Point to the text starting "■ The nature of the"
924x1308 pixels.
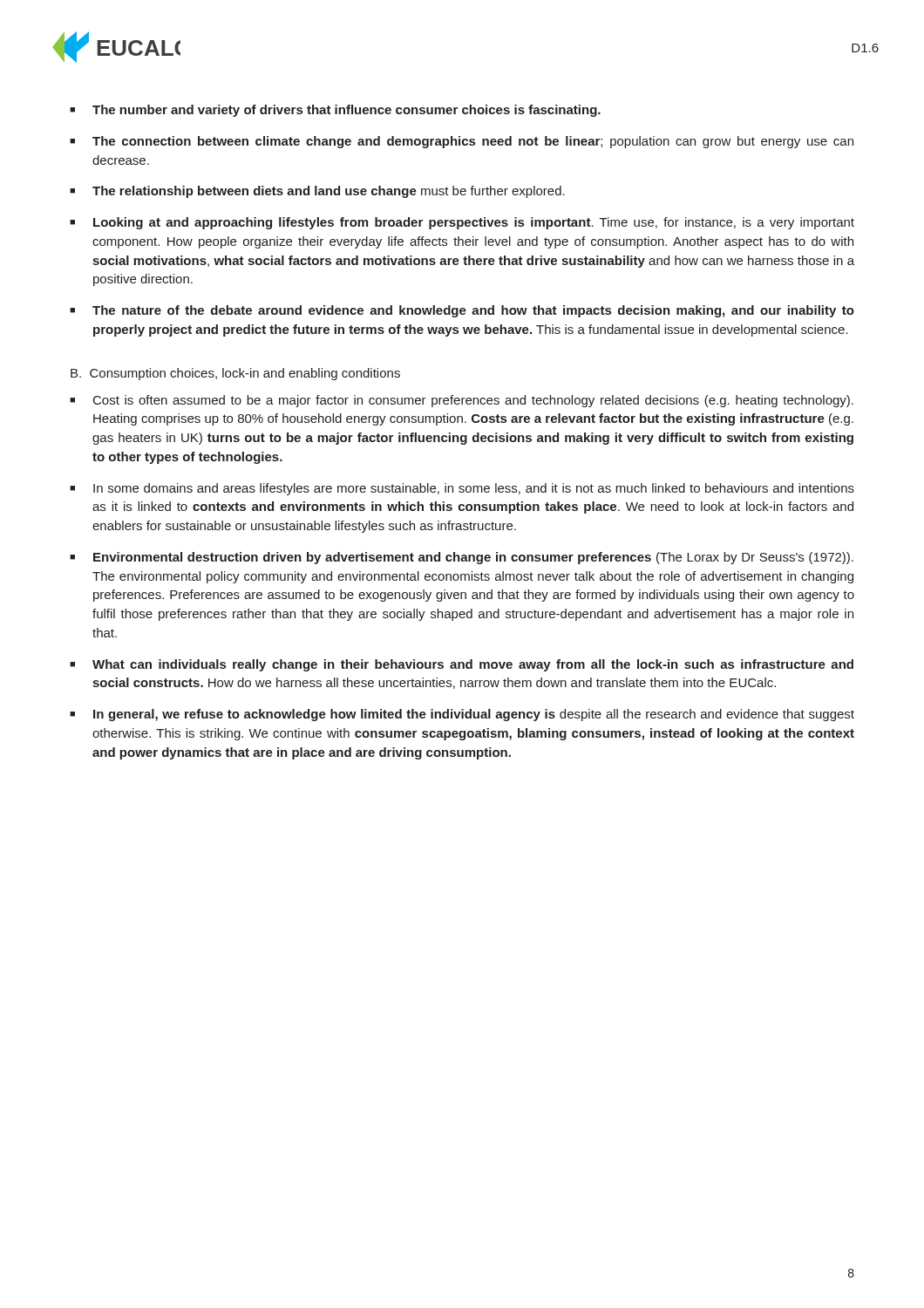[x=462, y=320]
